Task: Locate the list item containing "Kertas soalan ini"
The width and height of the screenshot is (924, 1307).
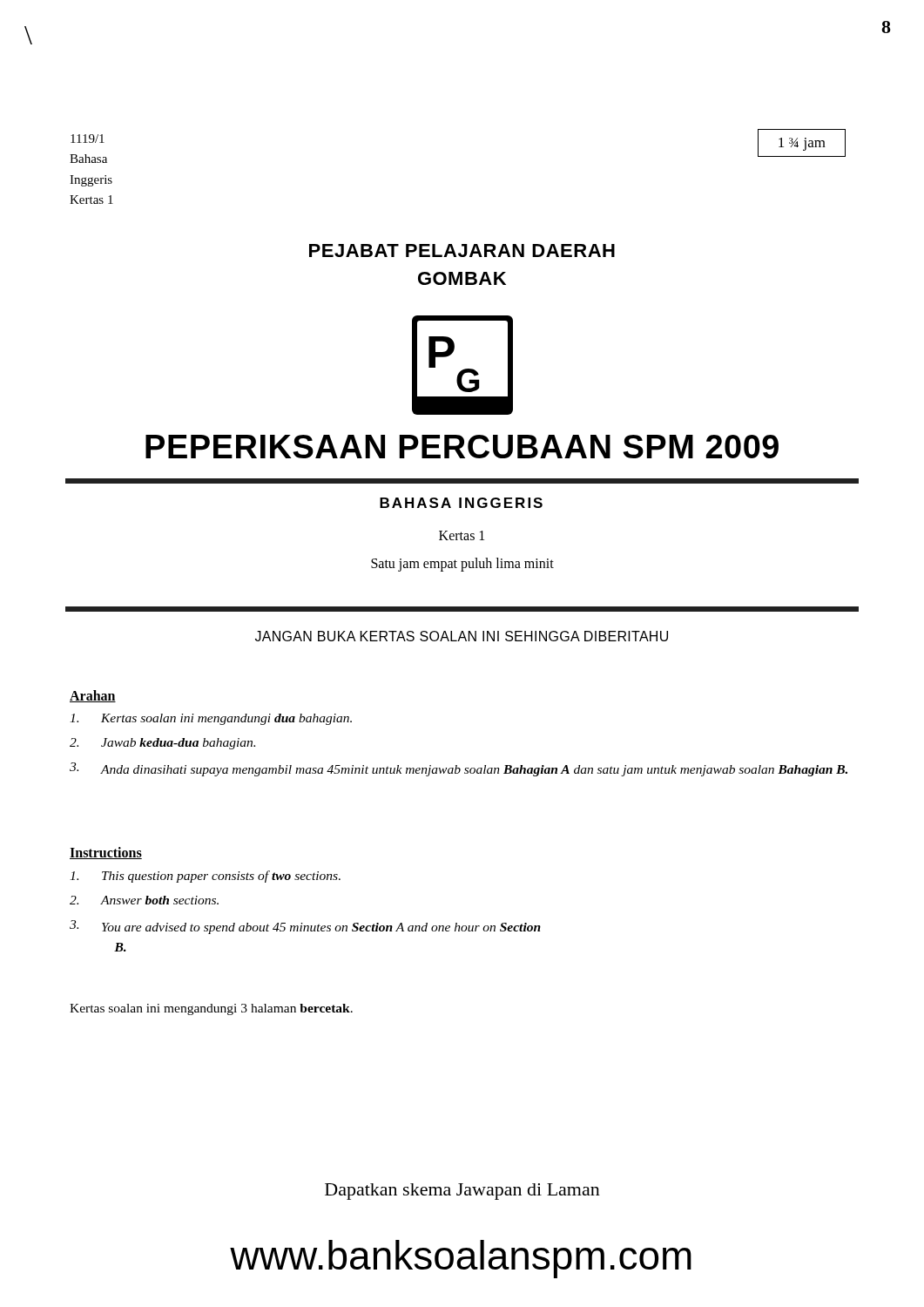Action: (x=211, y=718)
